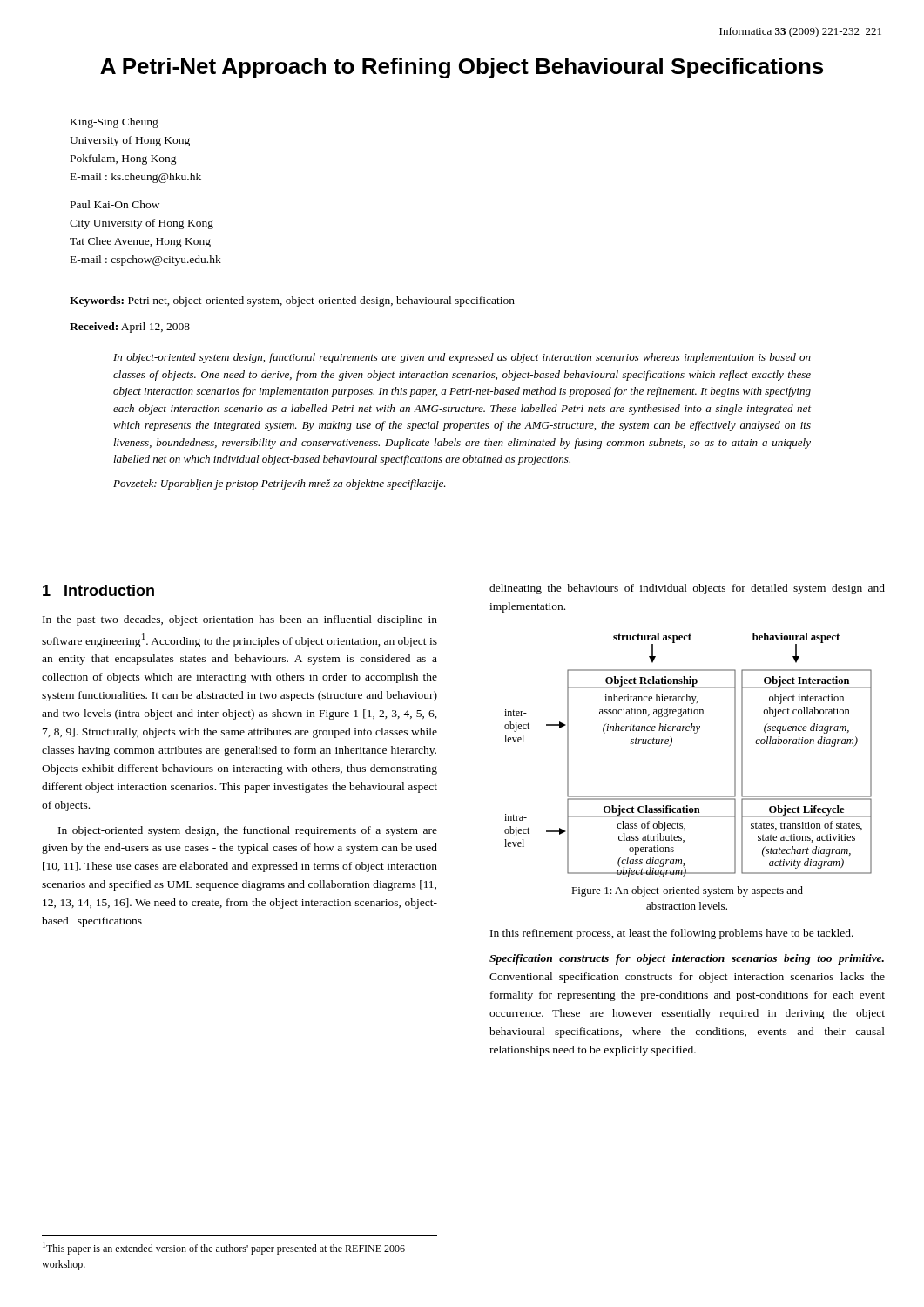Find the passage starting "1This paper is an extended version"
924x1307 pixels.
[x=223, y=1255]
